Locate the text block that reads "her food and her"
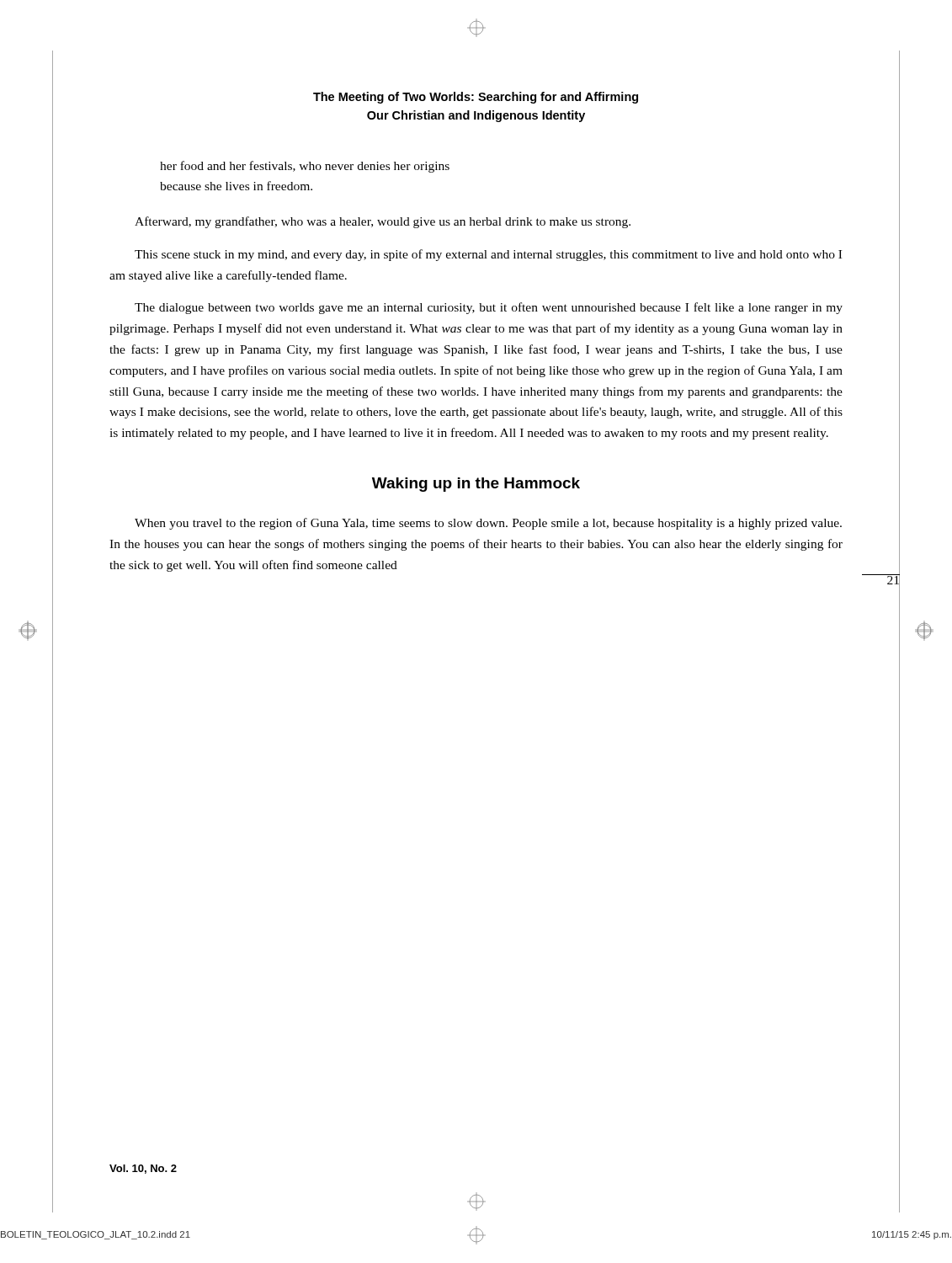 (x=305, y=176)
